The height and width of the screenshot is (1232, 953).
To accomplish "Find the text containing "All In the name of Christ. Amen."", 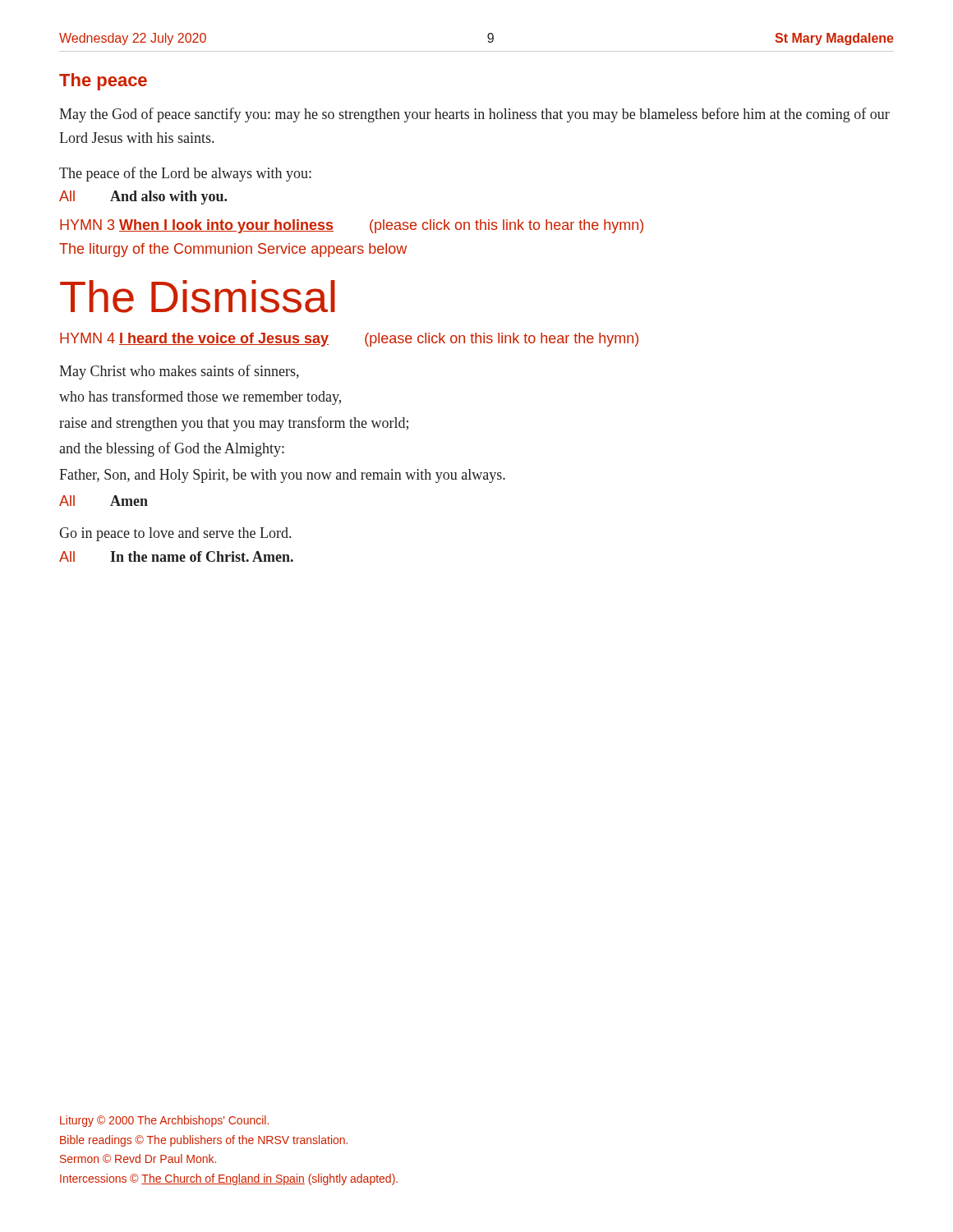I will tap(176, 556).
